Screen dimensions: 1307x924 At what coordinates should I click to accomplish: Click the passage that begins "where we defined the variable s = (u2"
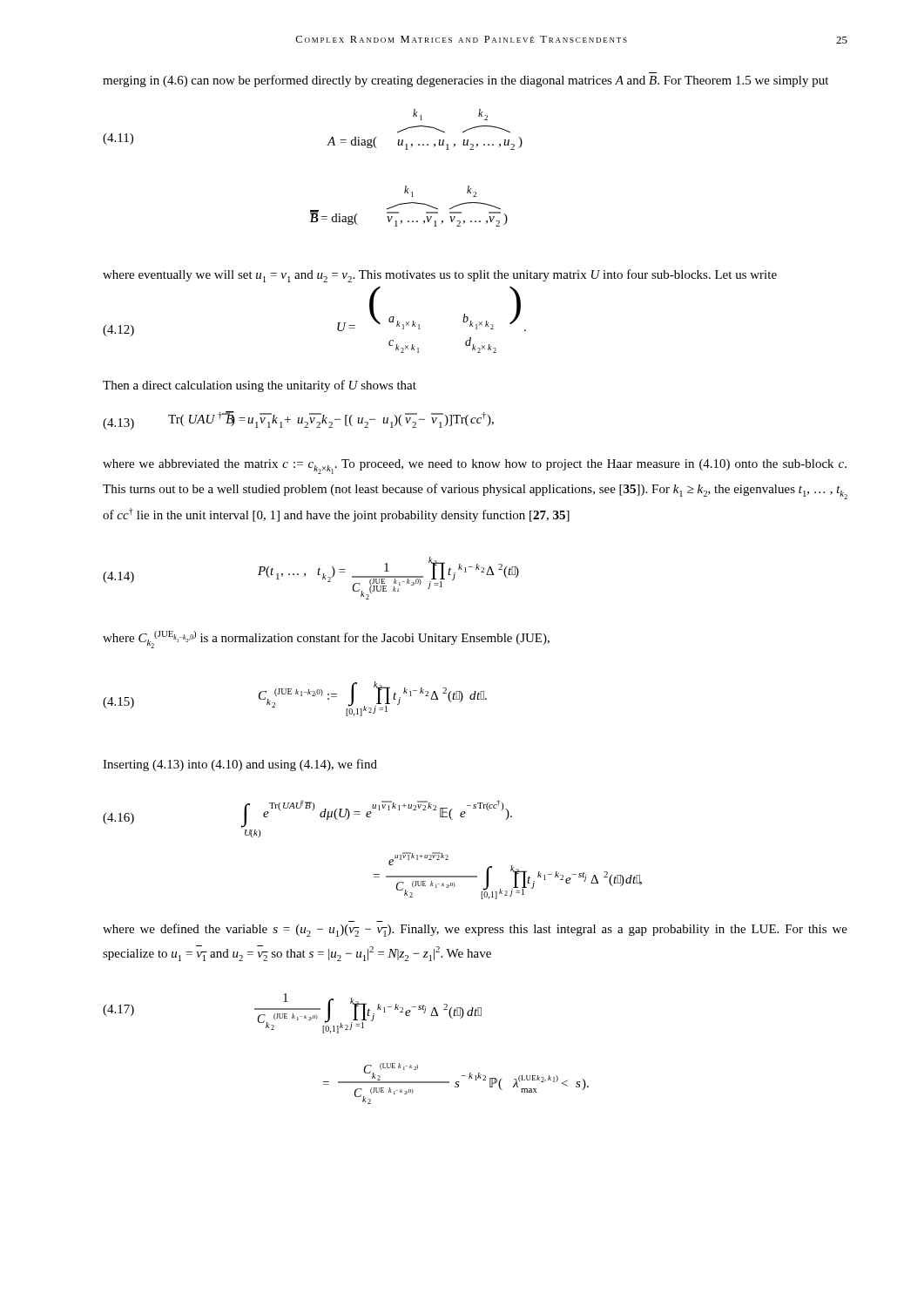[x=475, y=942]
